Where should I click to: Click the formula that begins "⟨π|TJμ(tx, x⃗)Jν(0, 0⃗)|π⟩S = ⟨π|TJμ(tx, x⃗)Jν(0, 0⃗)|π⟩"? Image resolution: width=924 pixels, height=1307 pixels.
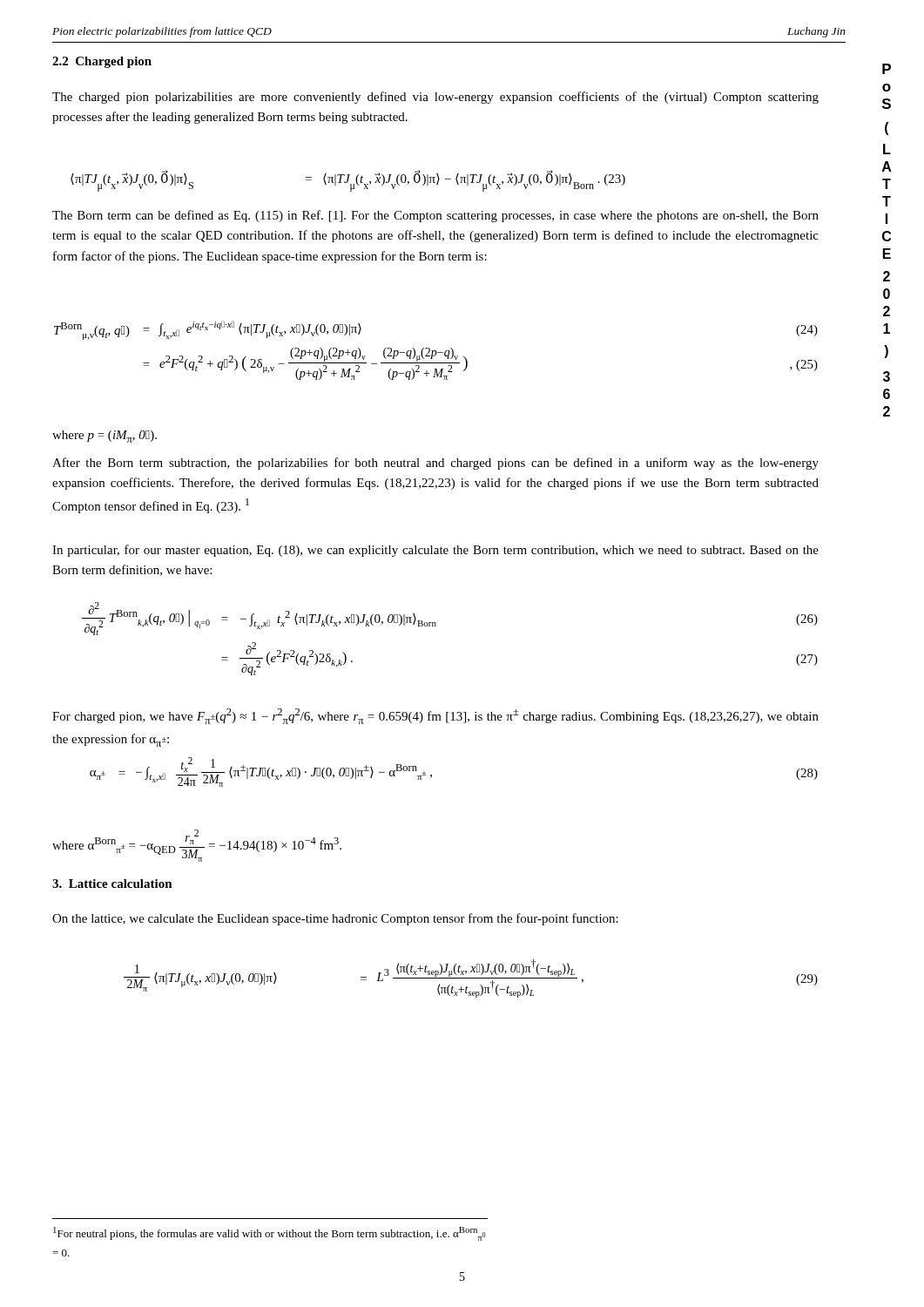click(x=435, y=176)
